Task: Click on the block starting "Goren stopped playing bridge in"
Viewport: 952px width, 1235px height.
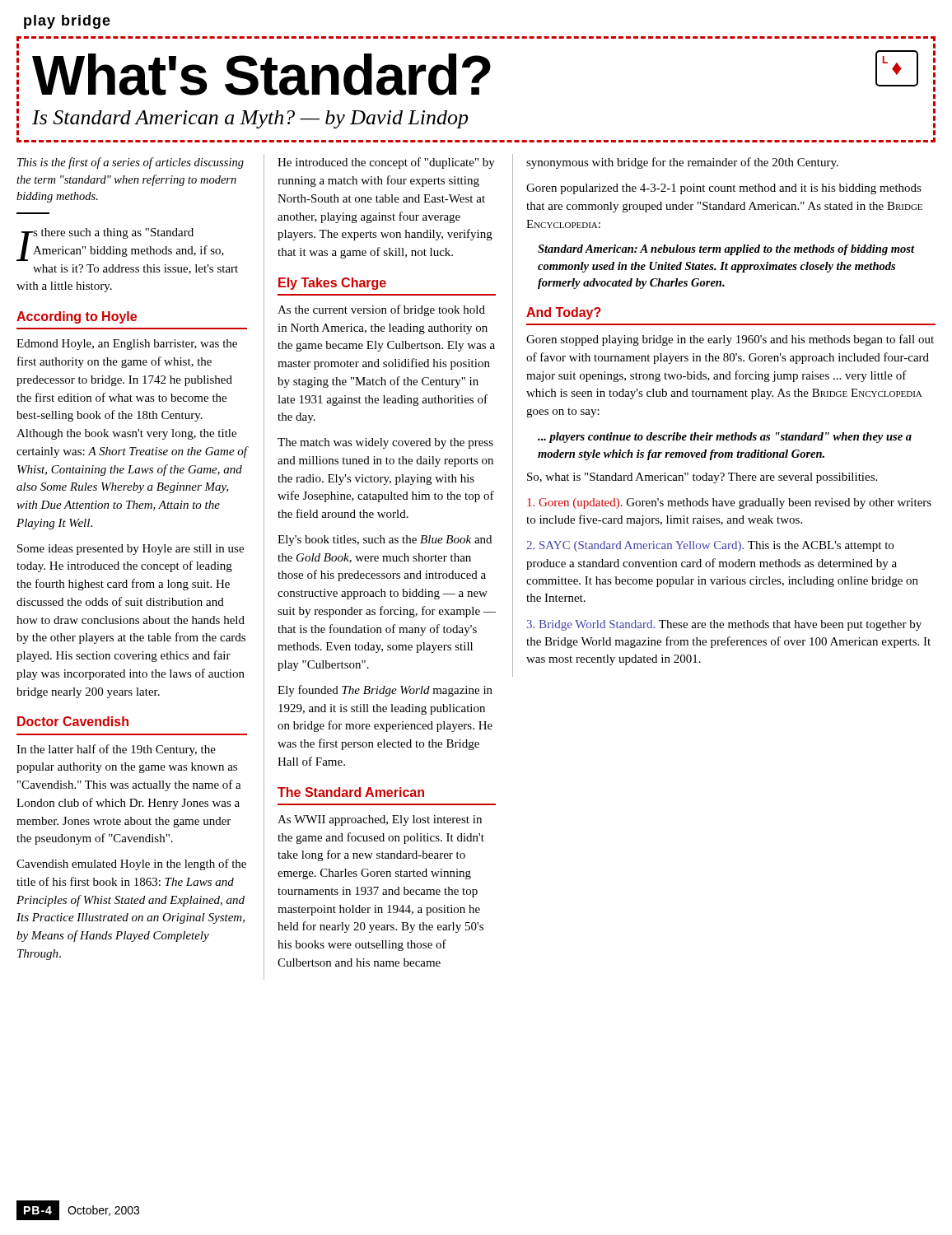Action: coord(730,375)
